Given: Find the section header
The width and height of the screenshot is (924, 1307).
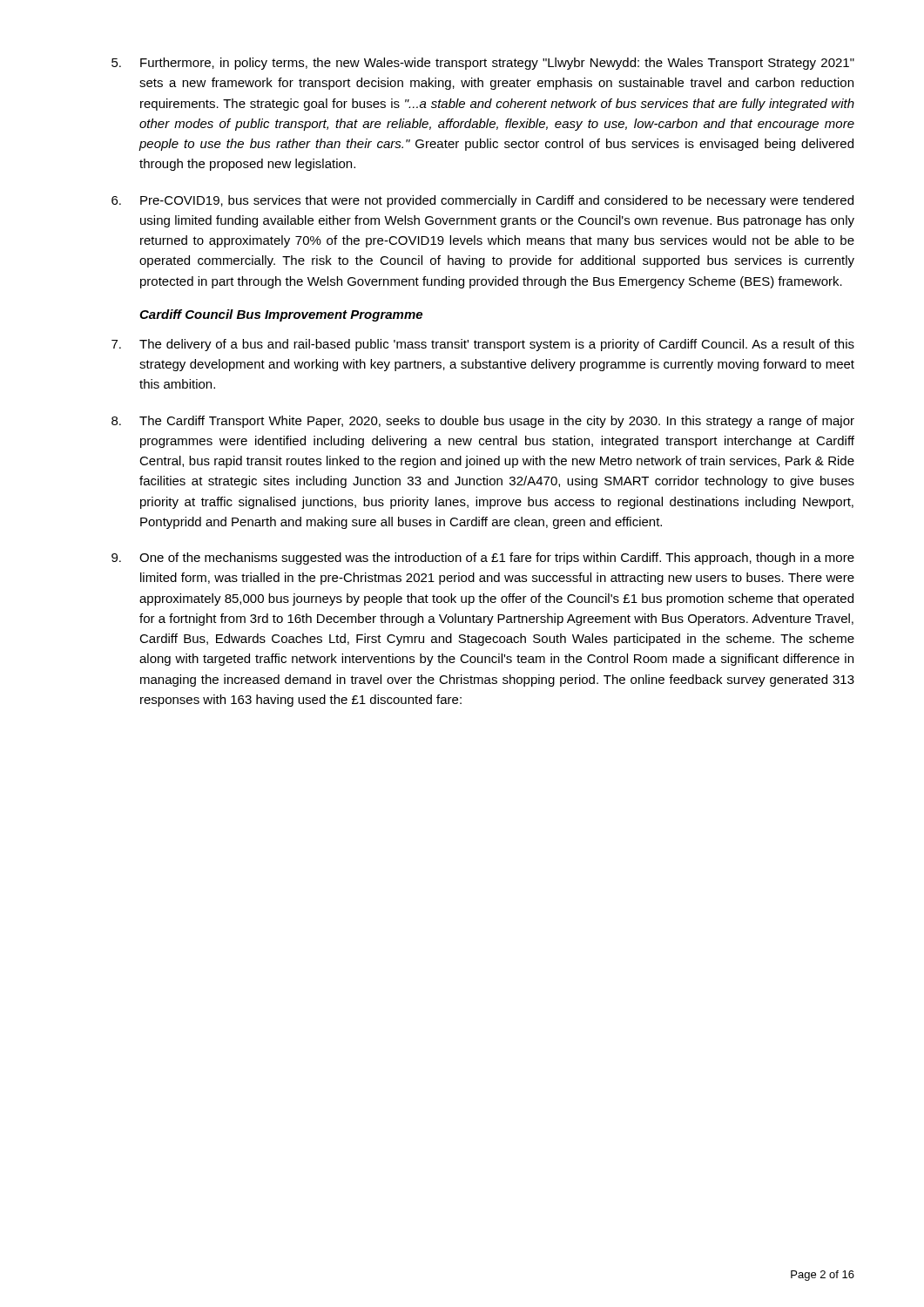Looking at the screenshot, I should (x=281, y=314).
